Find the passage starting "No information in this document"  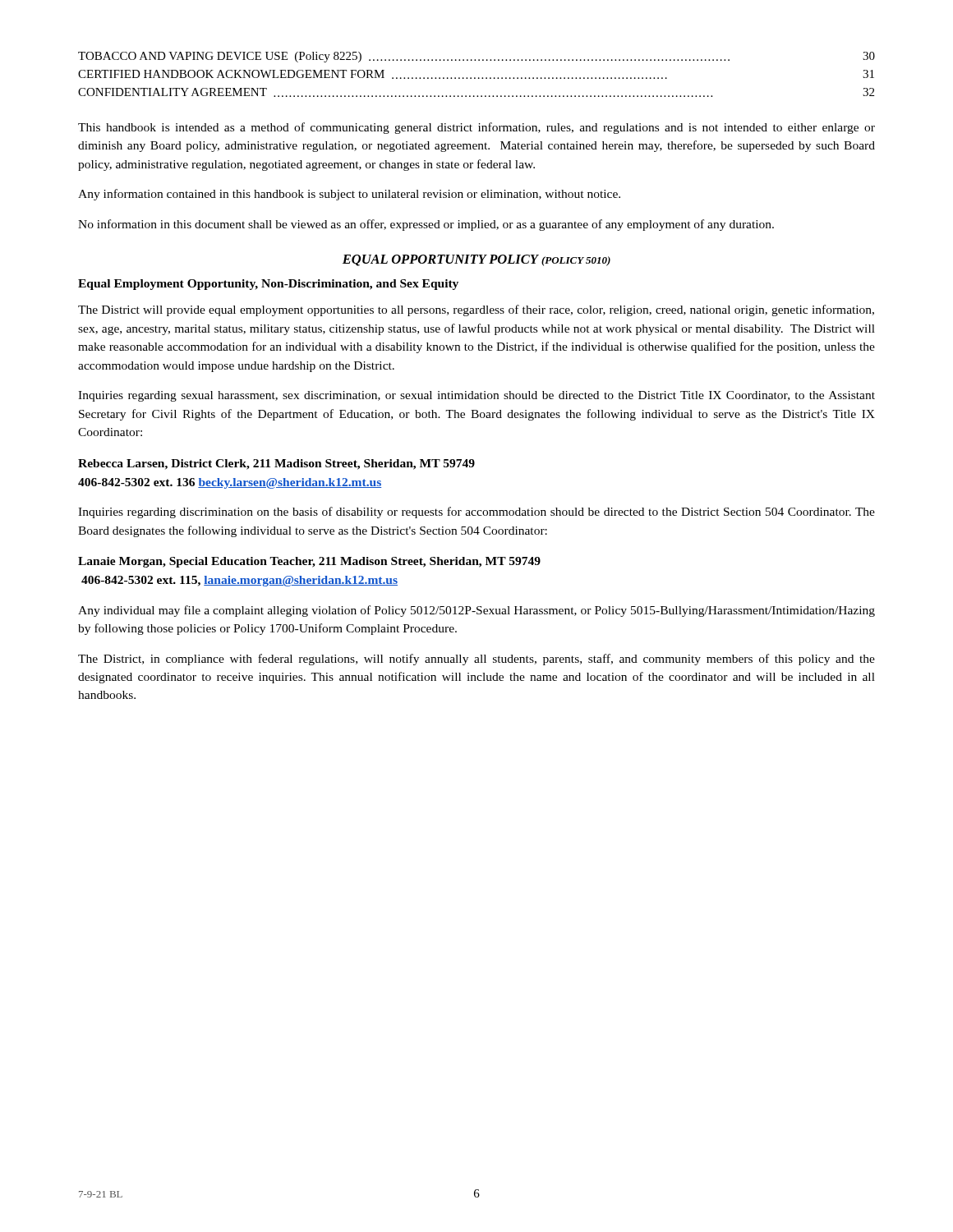point(426,224)
